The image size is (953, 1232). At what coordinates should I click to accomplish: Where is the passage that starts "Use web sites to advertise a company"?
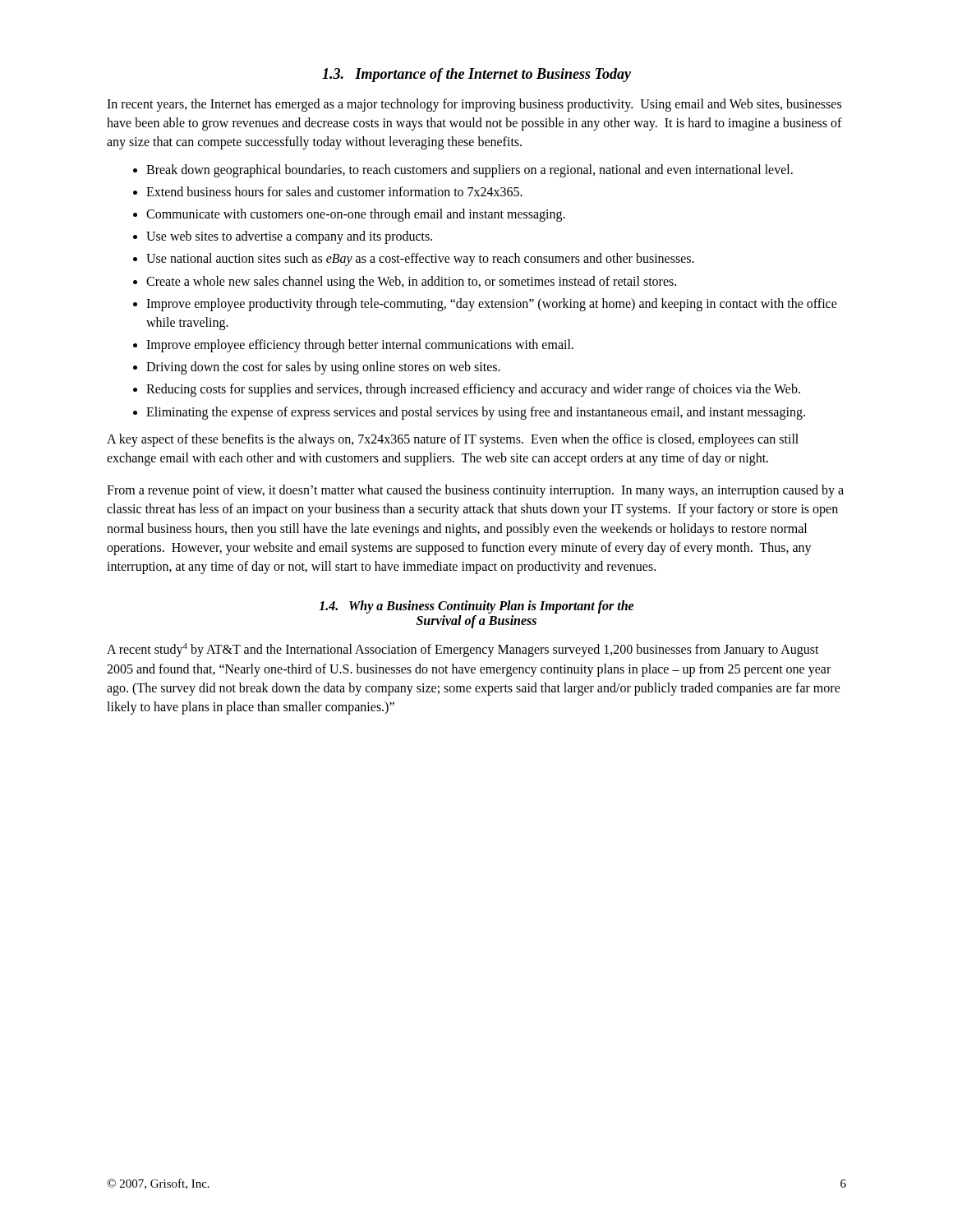click(x=290, y=236)
